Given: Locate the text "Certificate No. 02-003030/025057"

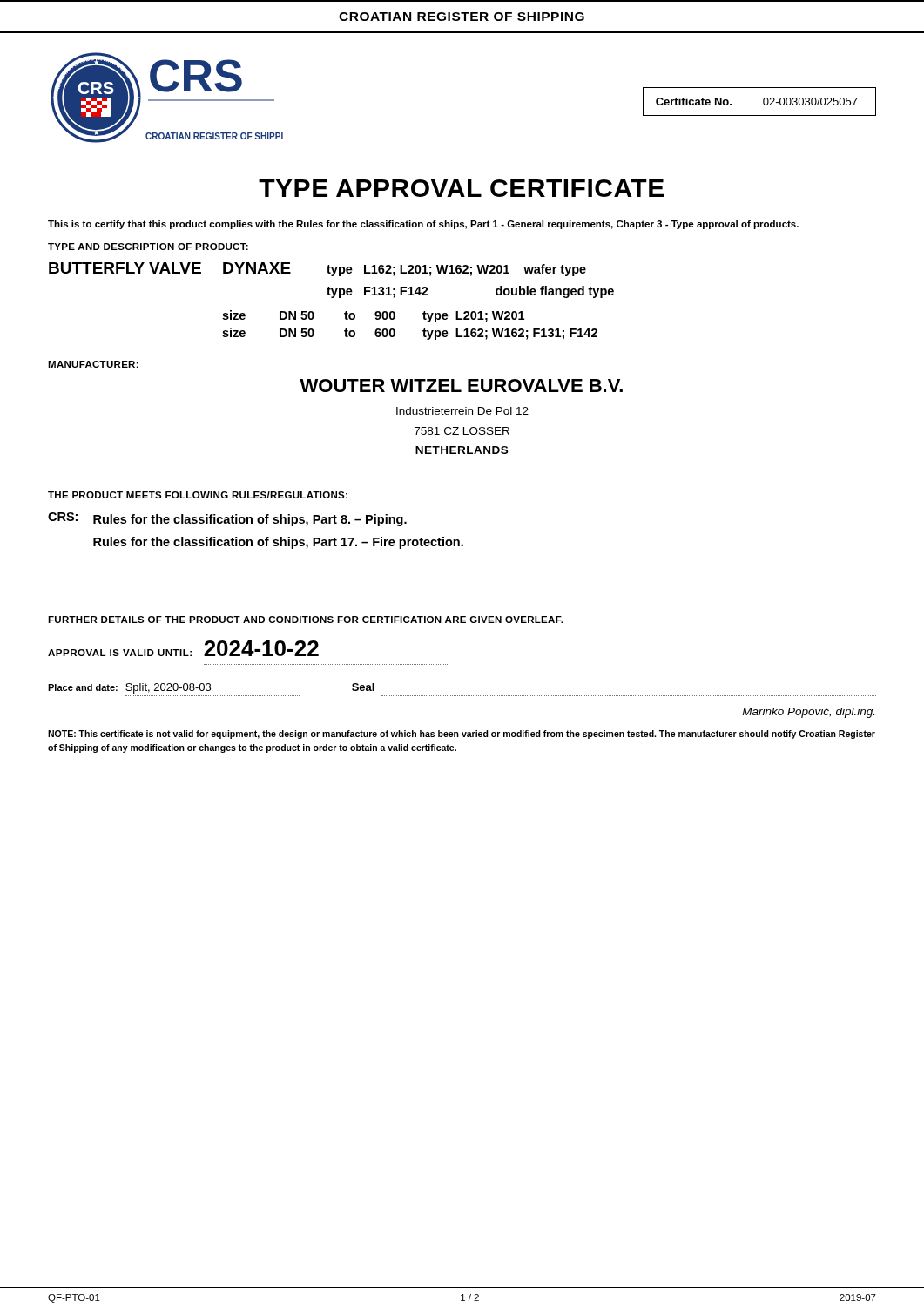Looking at the screenshot, I should pos(759,101).
